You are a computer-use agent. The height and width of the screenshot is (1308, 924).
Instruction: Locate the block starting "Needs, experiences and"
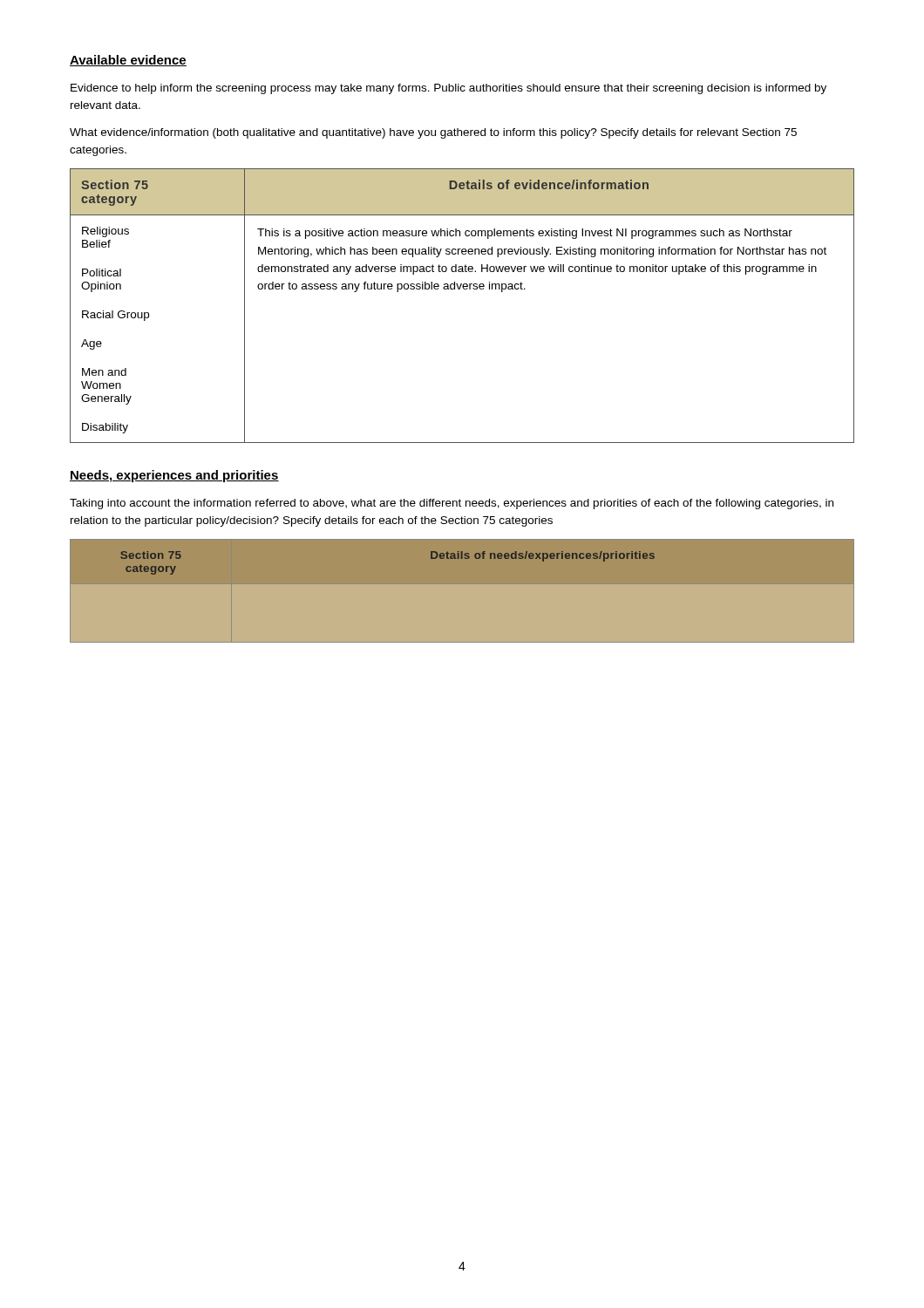pos(174,475)
